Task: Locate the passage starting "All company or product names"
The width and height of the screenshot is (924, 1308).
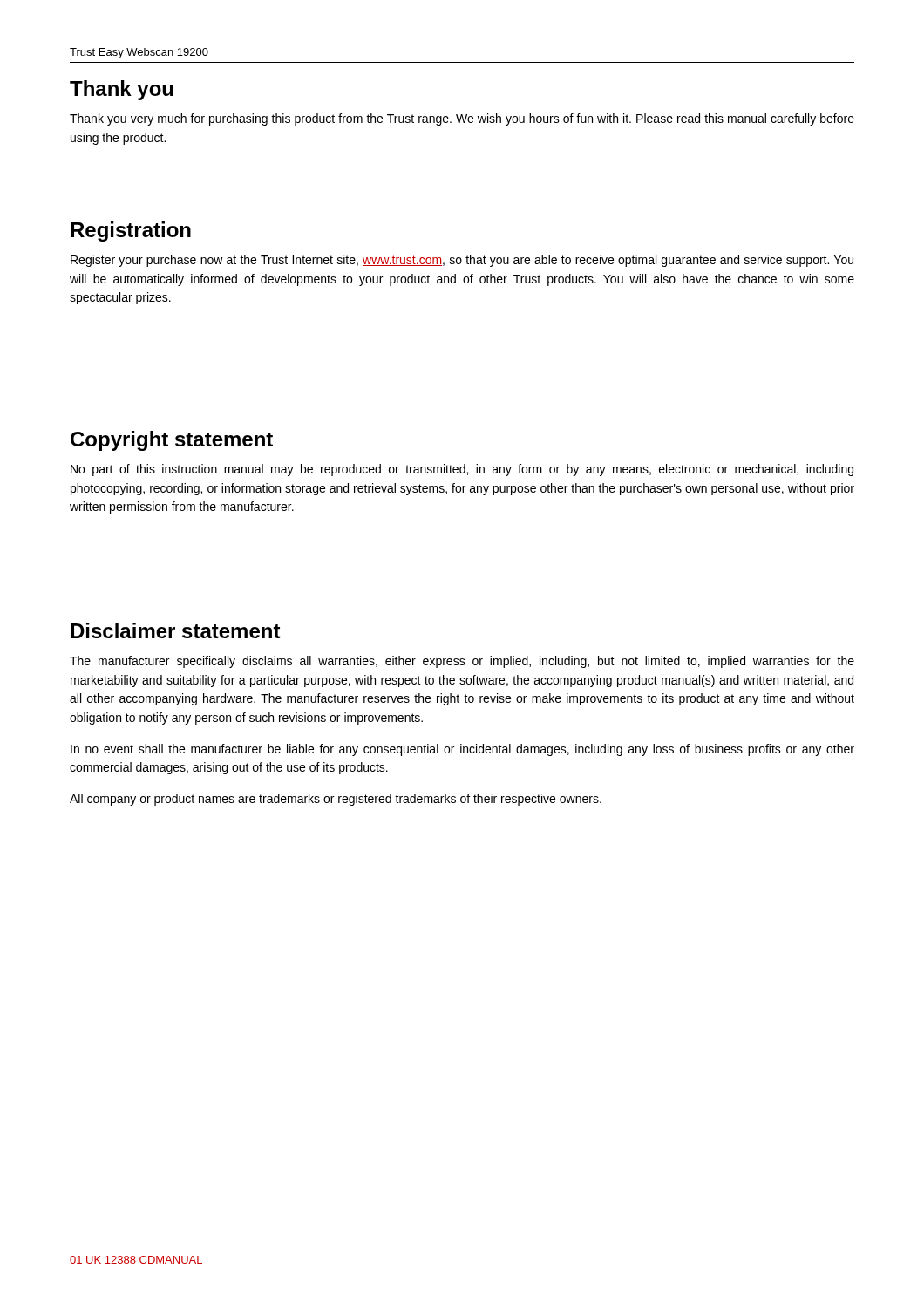Action: click(336, 799)
